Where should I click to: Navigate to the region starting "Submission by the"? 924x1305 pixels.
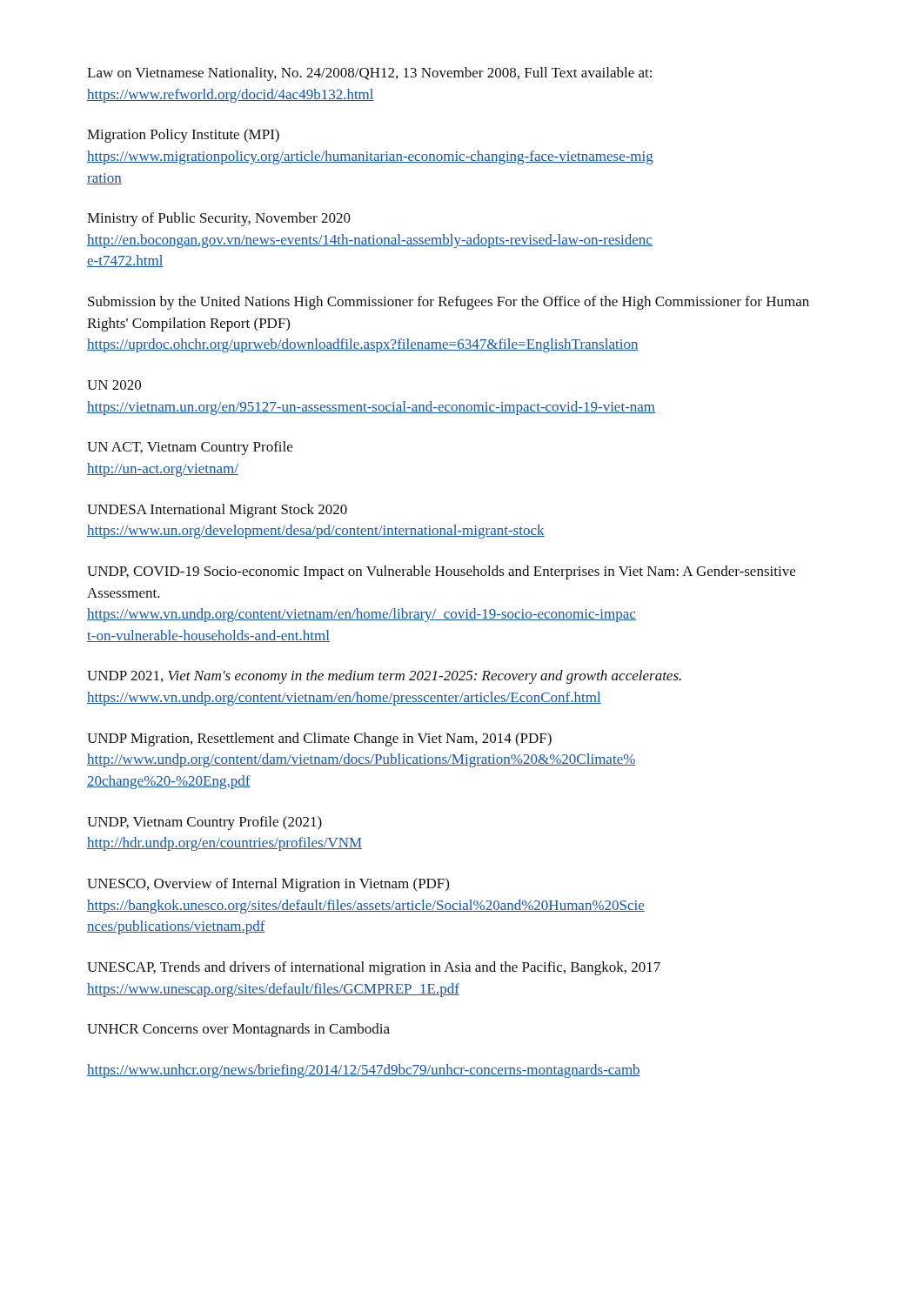(x=449, y=303)
